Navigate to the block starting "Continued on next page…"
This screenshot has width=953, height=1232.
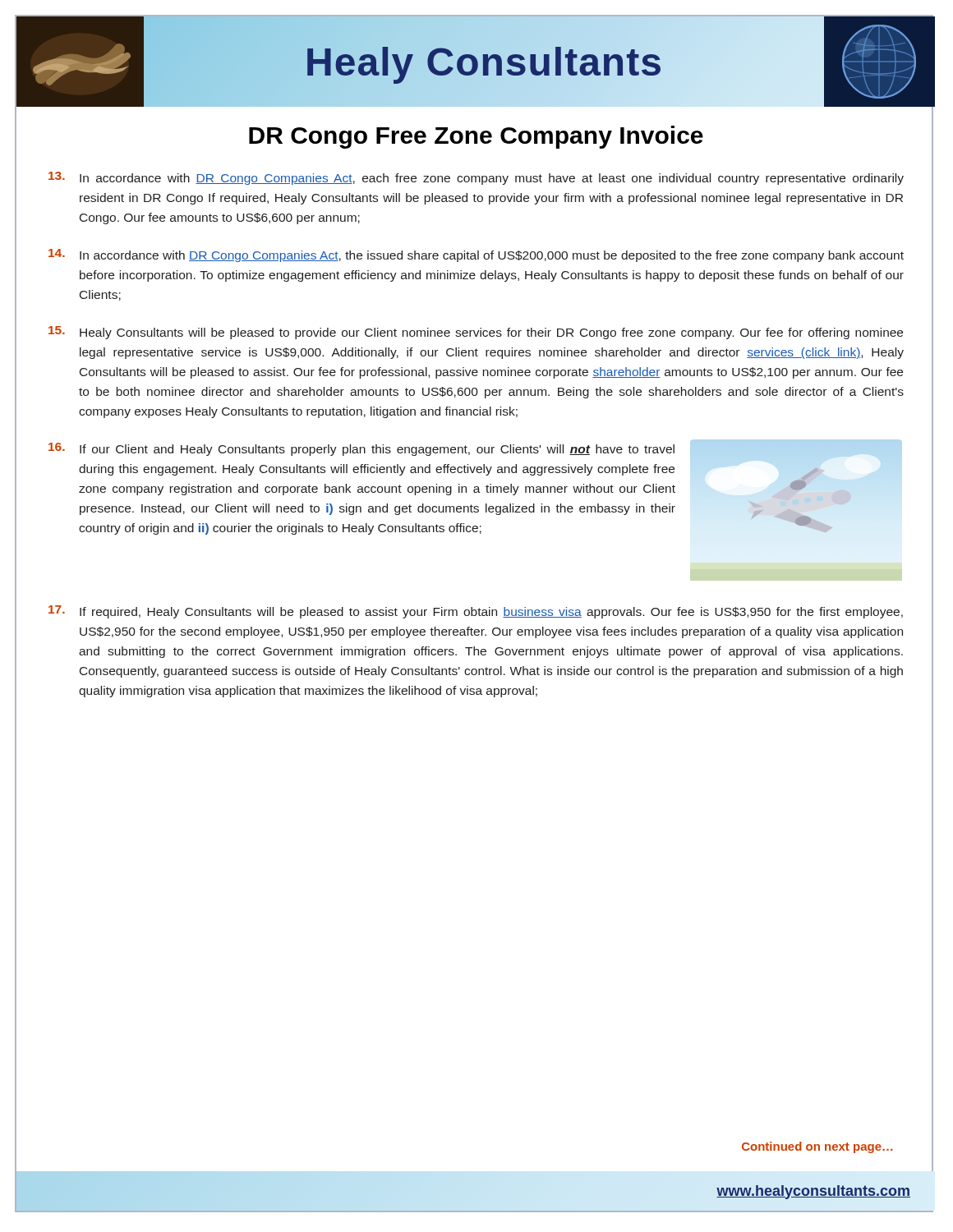pyautogui.click(x=817, y=1146)
